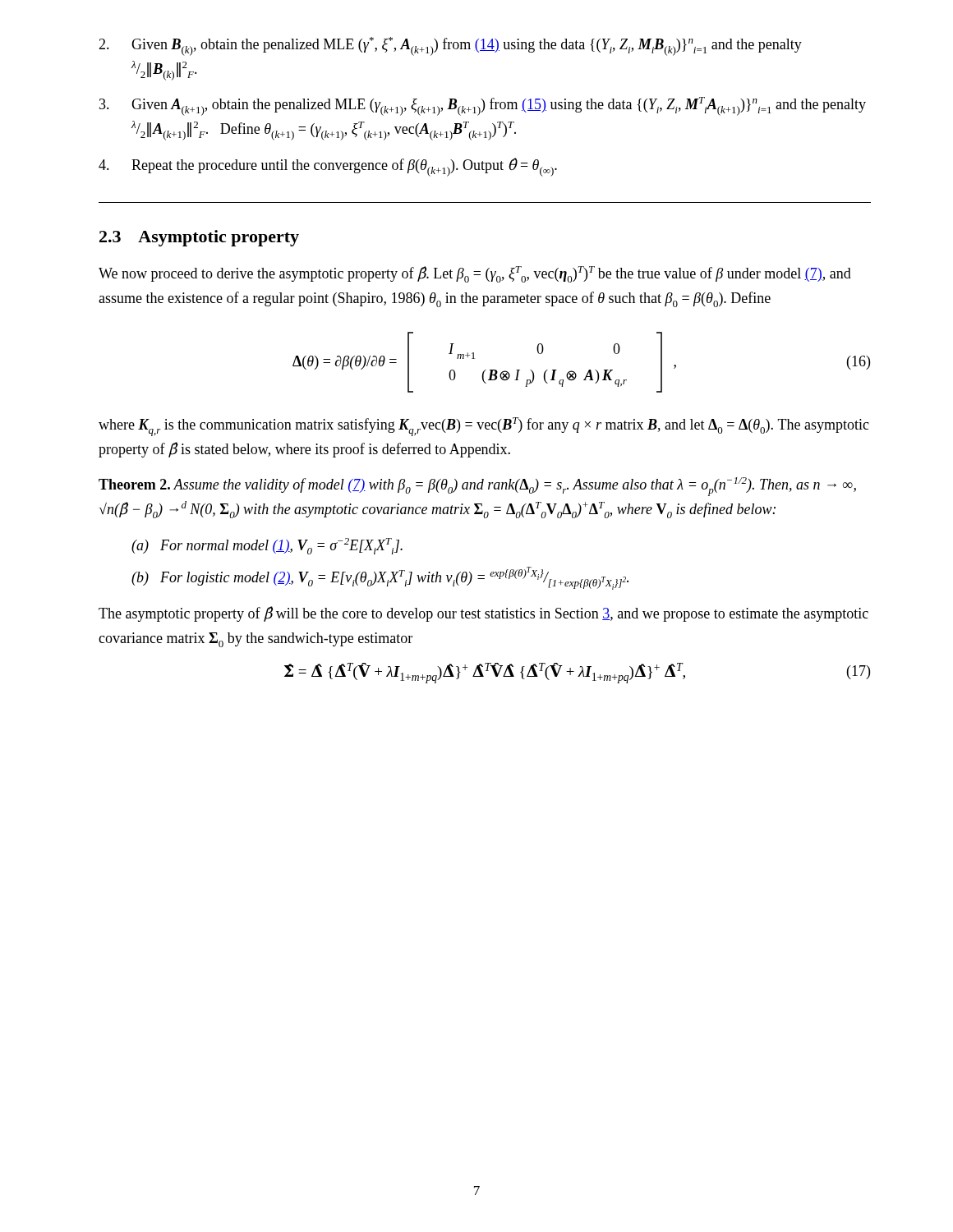Find "2.3 Asymptotic property" on this page
The height and width of the screenshot is (1232, 953).
[x=199, y=236]
